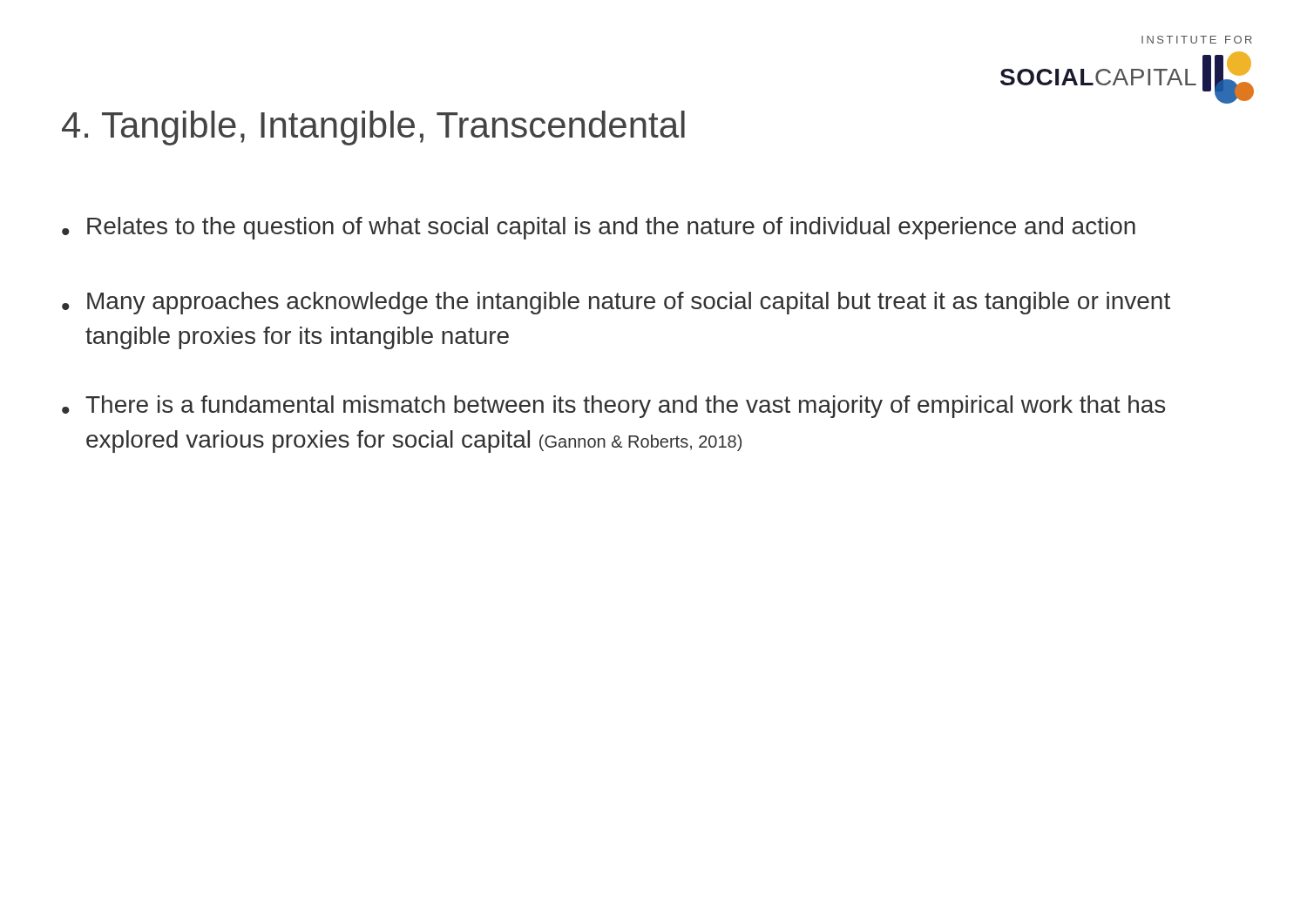Image resolution: width=1307 pixels, height=924 pixels.
Task: Navigate to the block starting "• Many approaches acknowledge"
Action: tap(649, 319)
